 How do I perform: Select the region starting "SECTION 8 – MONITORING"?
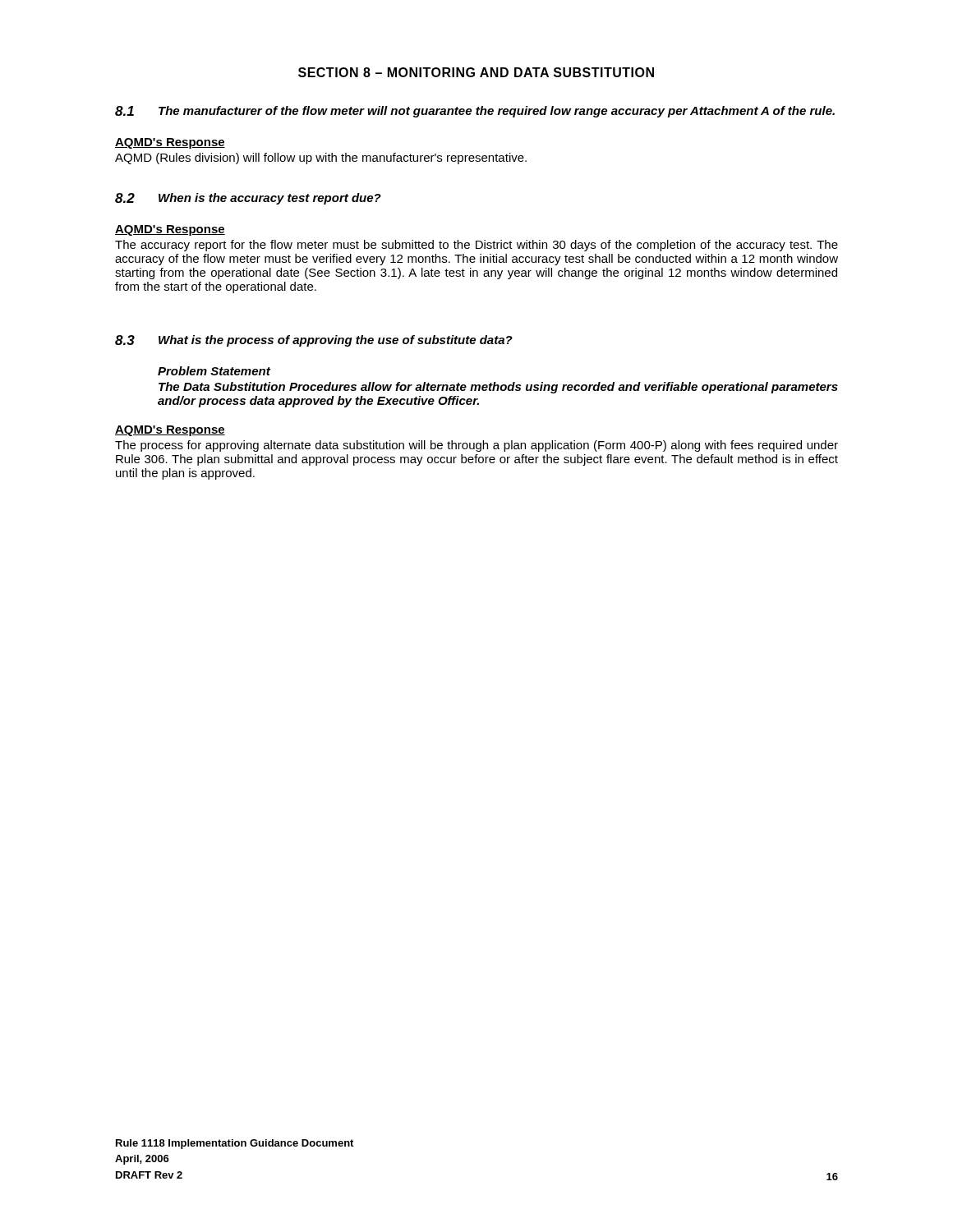476,73
